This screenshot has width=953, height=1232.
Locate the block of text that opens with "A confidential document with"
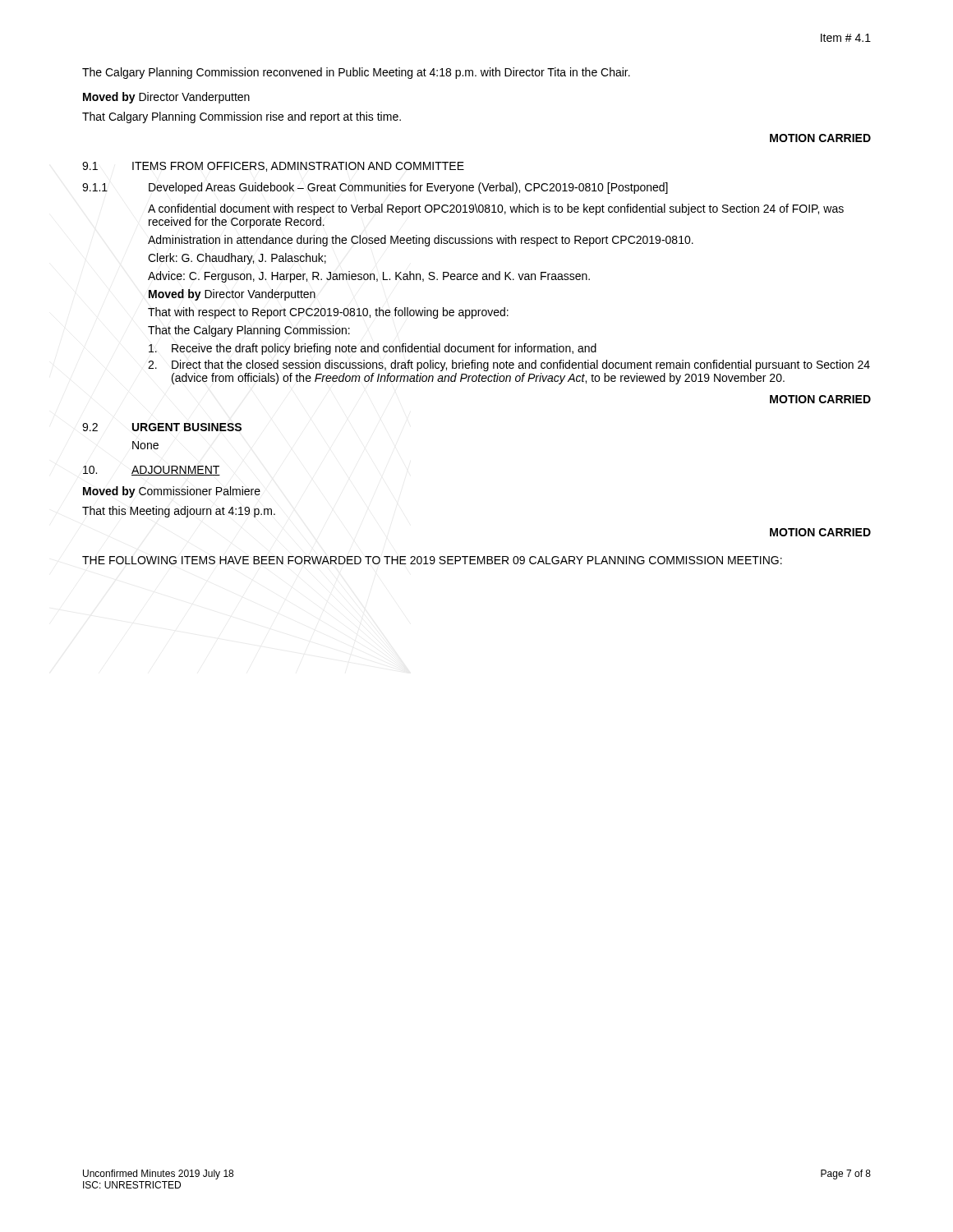pyautogui.click(x=496, y=215)
